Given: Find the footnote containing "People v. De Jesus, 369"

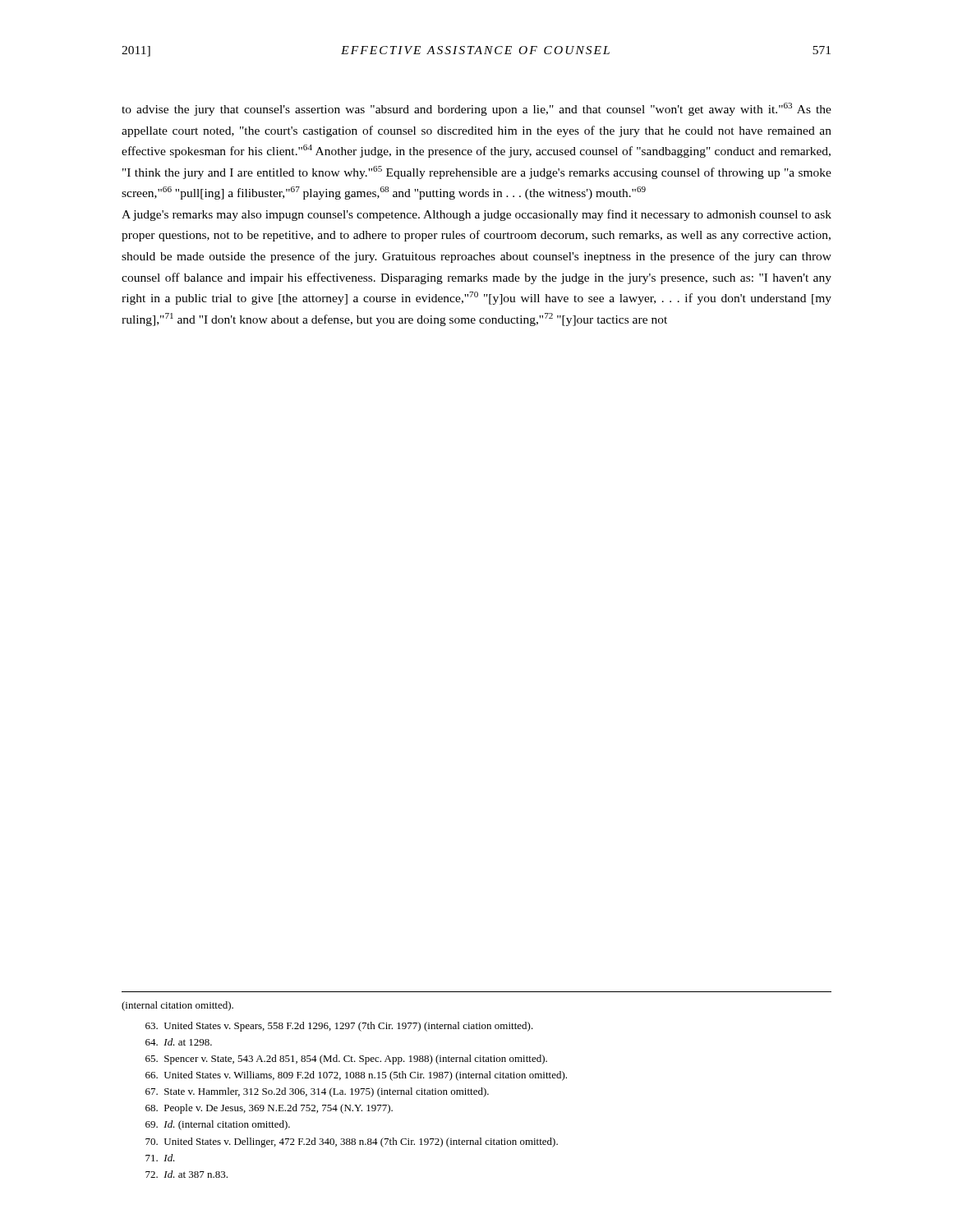Looking at the screenshot, I should pos(269,1109).
